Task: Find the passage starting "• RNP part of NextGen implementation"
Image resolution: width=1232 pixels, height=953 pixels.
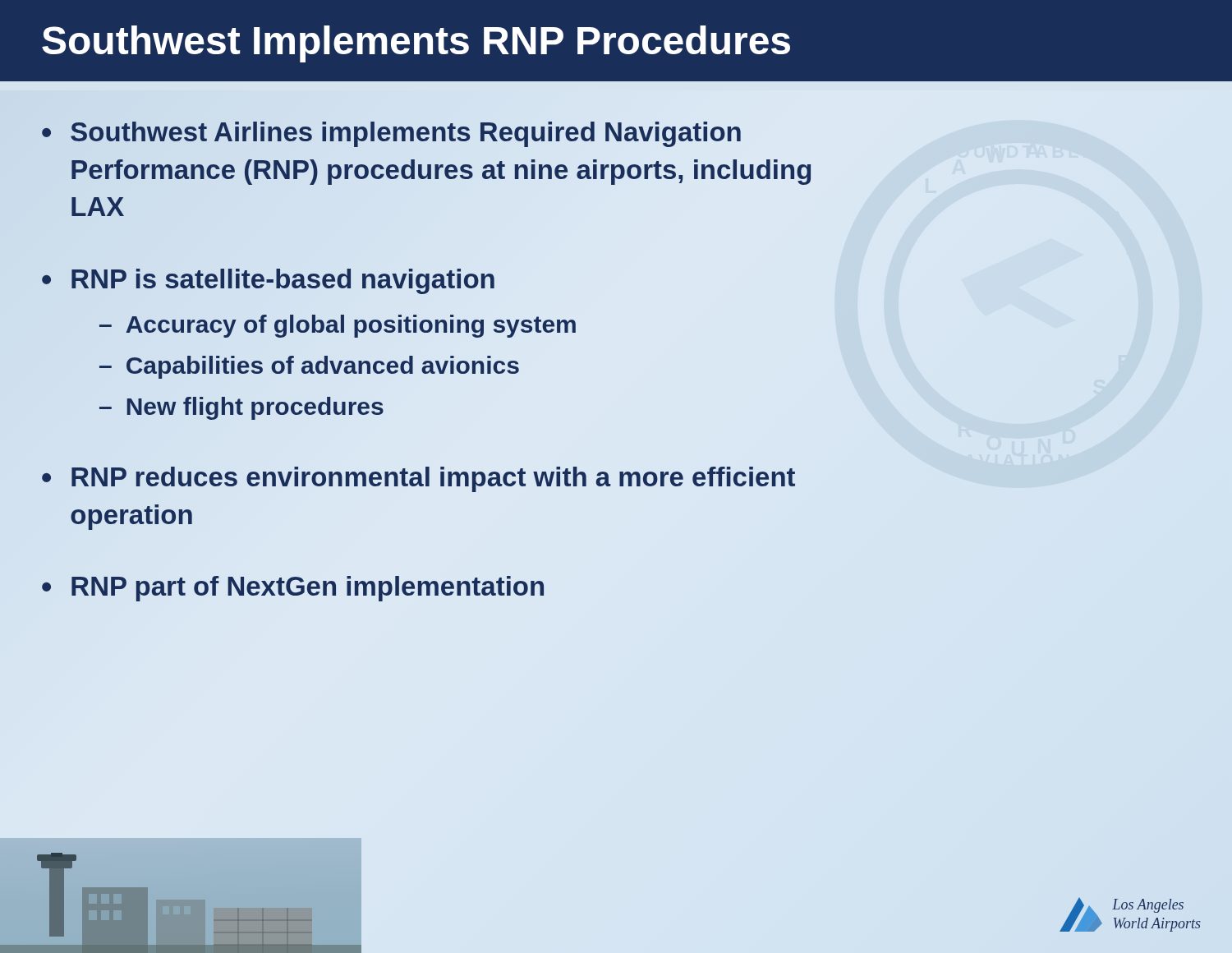Action: point(293,587)
